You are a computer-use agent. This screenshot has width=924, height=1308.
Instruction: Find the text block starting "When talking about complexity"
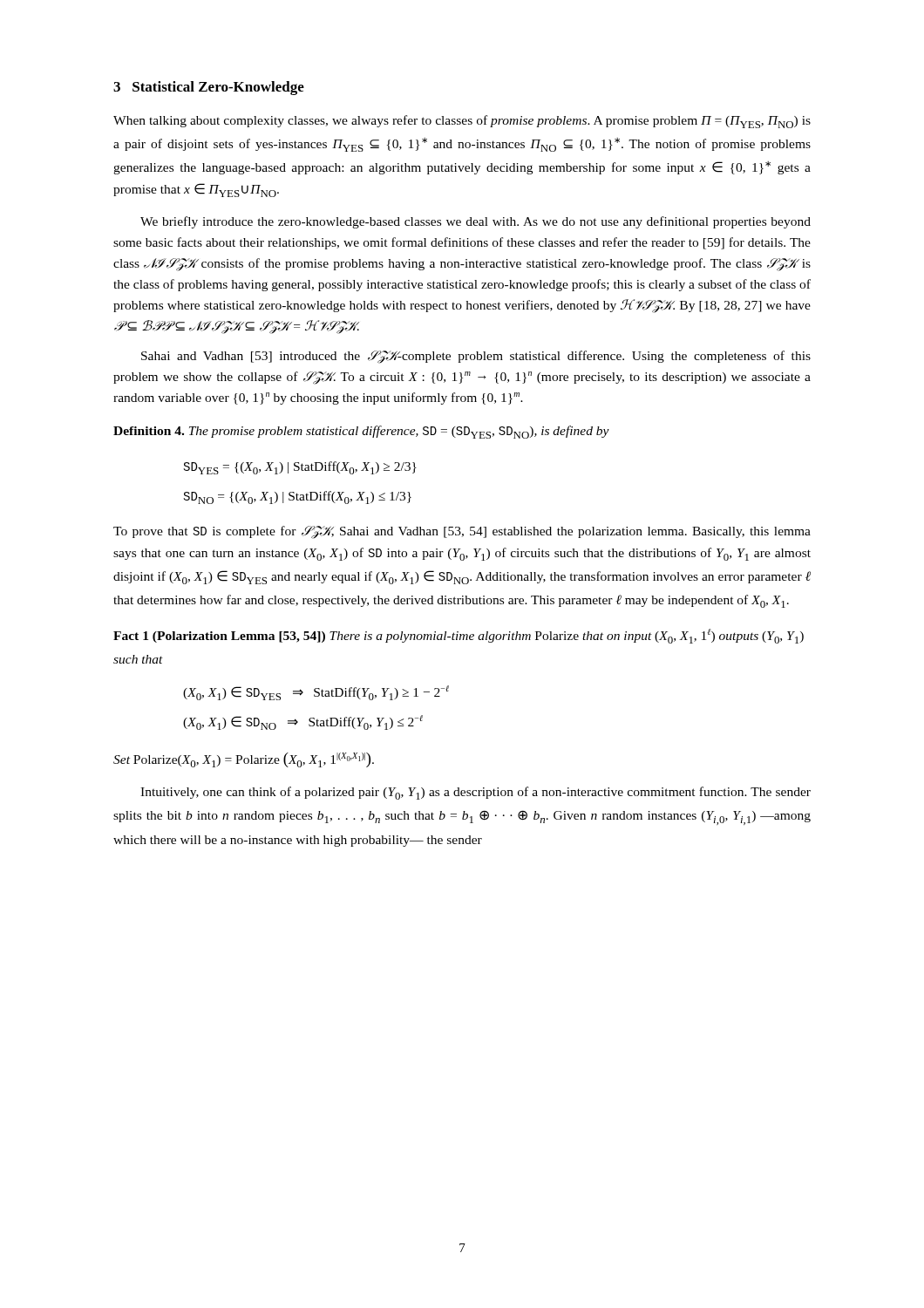point(462,259)
